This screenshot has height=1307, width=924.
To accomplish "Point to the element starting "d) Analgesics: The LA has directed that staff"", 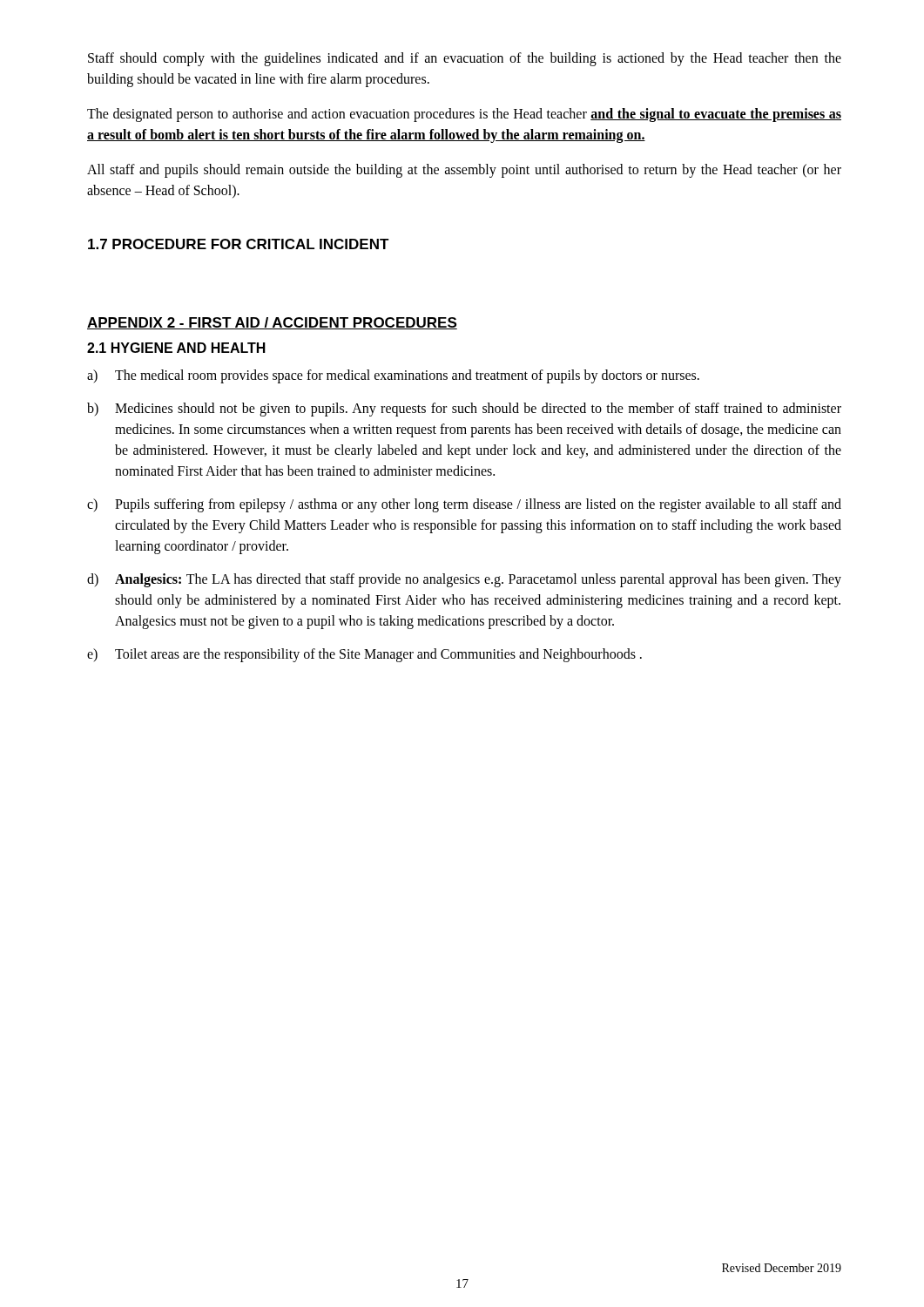I will point(464,600).
